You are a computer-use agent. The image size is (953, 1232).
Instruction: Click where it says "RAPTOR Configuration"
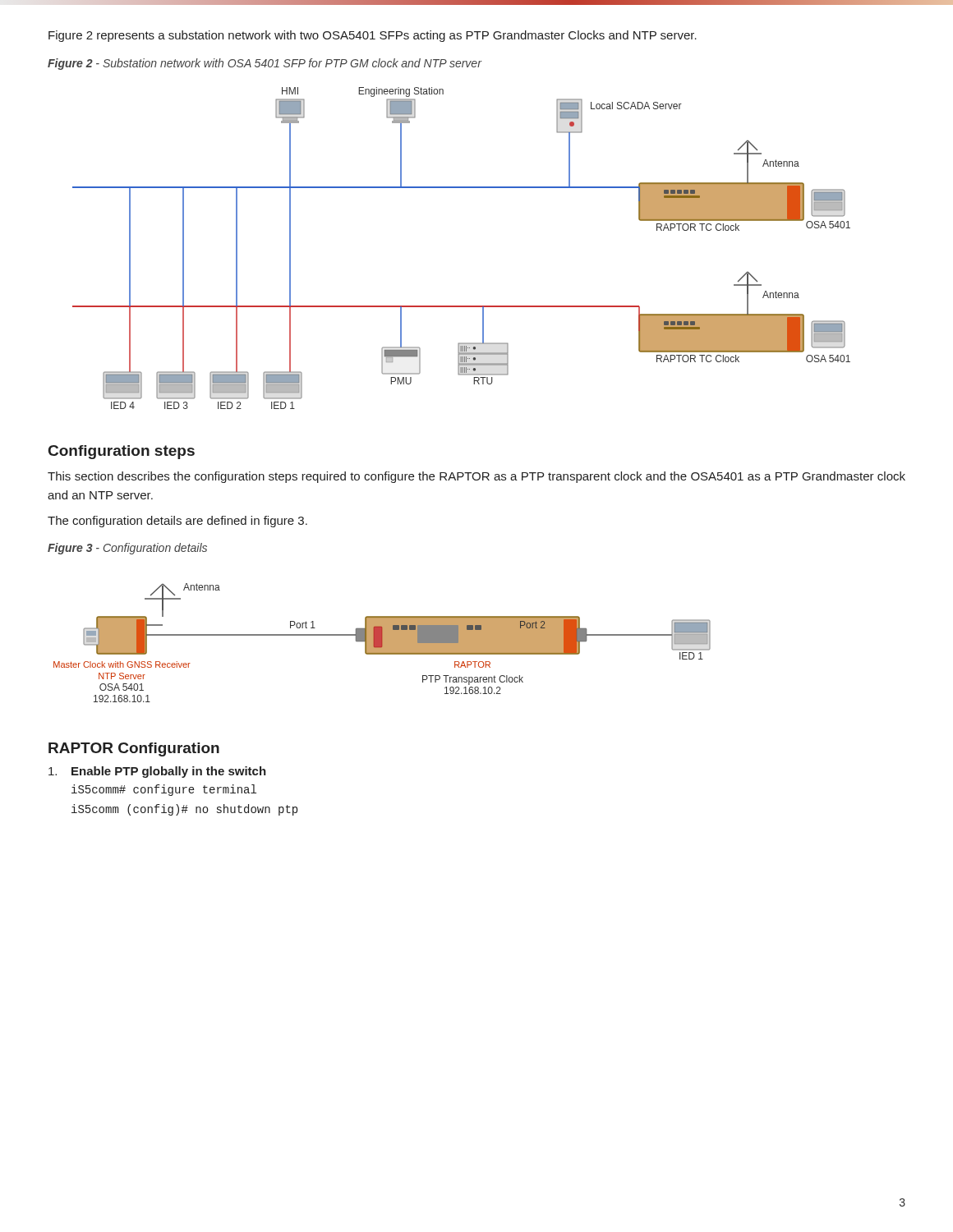coord(134,748)
